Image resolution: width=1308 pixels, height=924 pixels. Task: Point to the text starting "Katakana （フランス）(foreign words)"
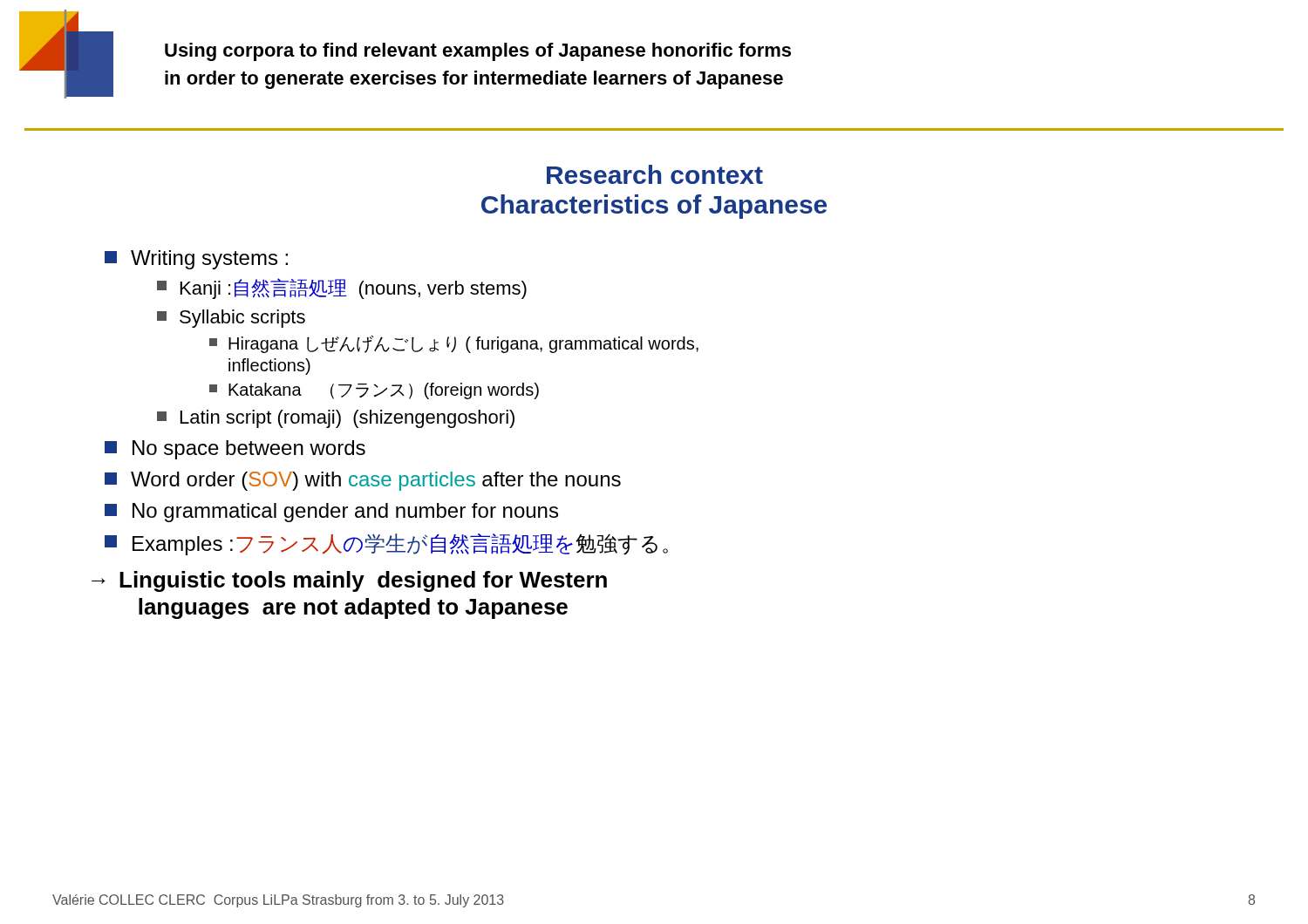pos(374,390)
